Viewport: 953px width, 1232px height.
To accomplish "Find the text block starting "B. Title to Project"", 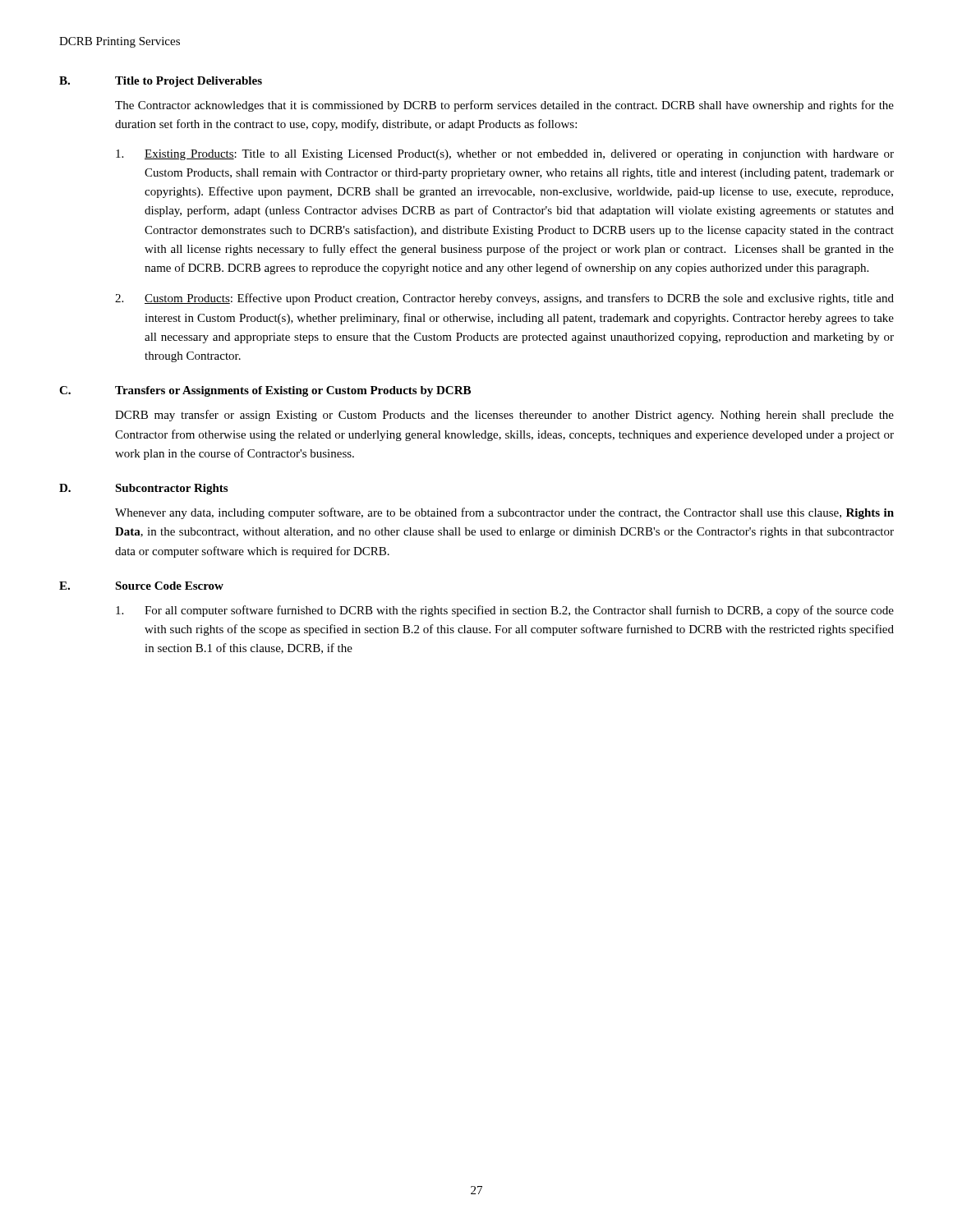I will click(x=161, y=81).
